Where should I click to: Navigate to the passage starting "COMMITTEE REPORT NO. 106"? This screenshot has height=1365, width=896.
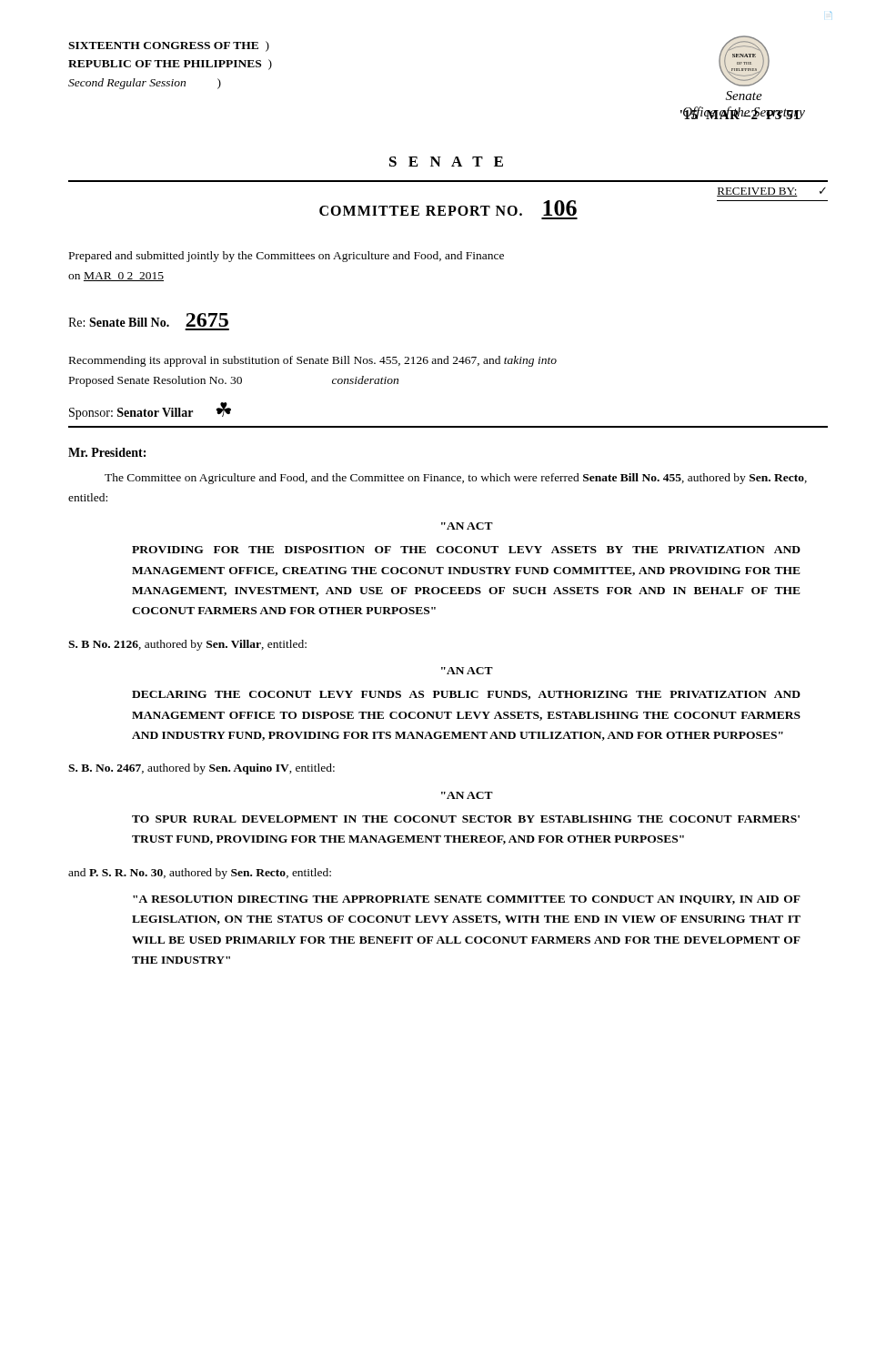point(448,208)
